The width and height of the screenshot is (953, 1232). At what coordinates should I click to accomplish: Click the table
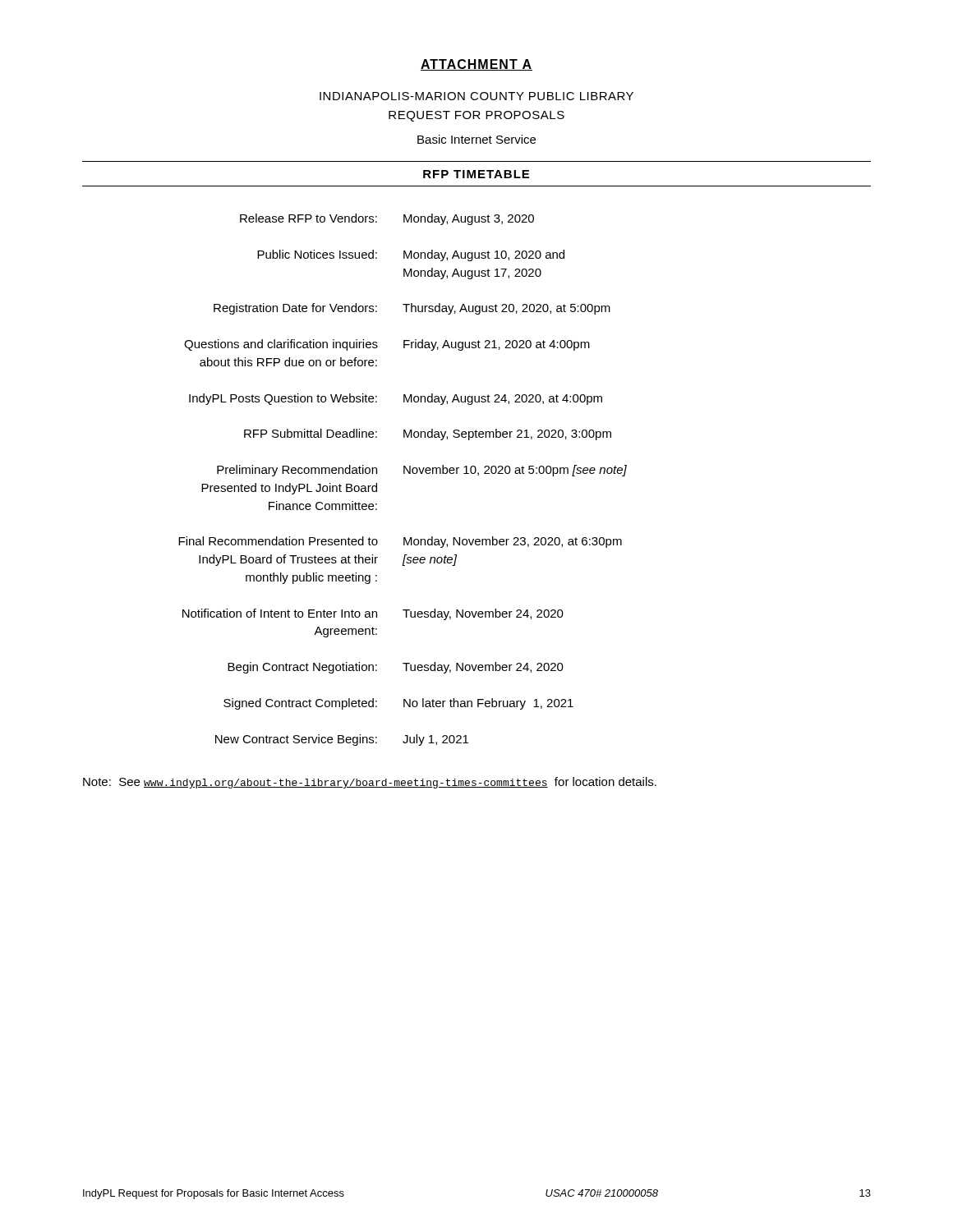pyautogui.click(x=476, y=479)
